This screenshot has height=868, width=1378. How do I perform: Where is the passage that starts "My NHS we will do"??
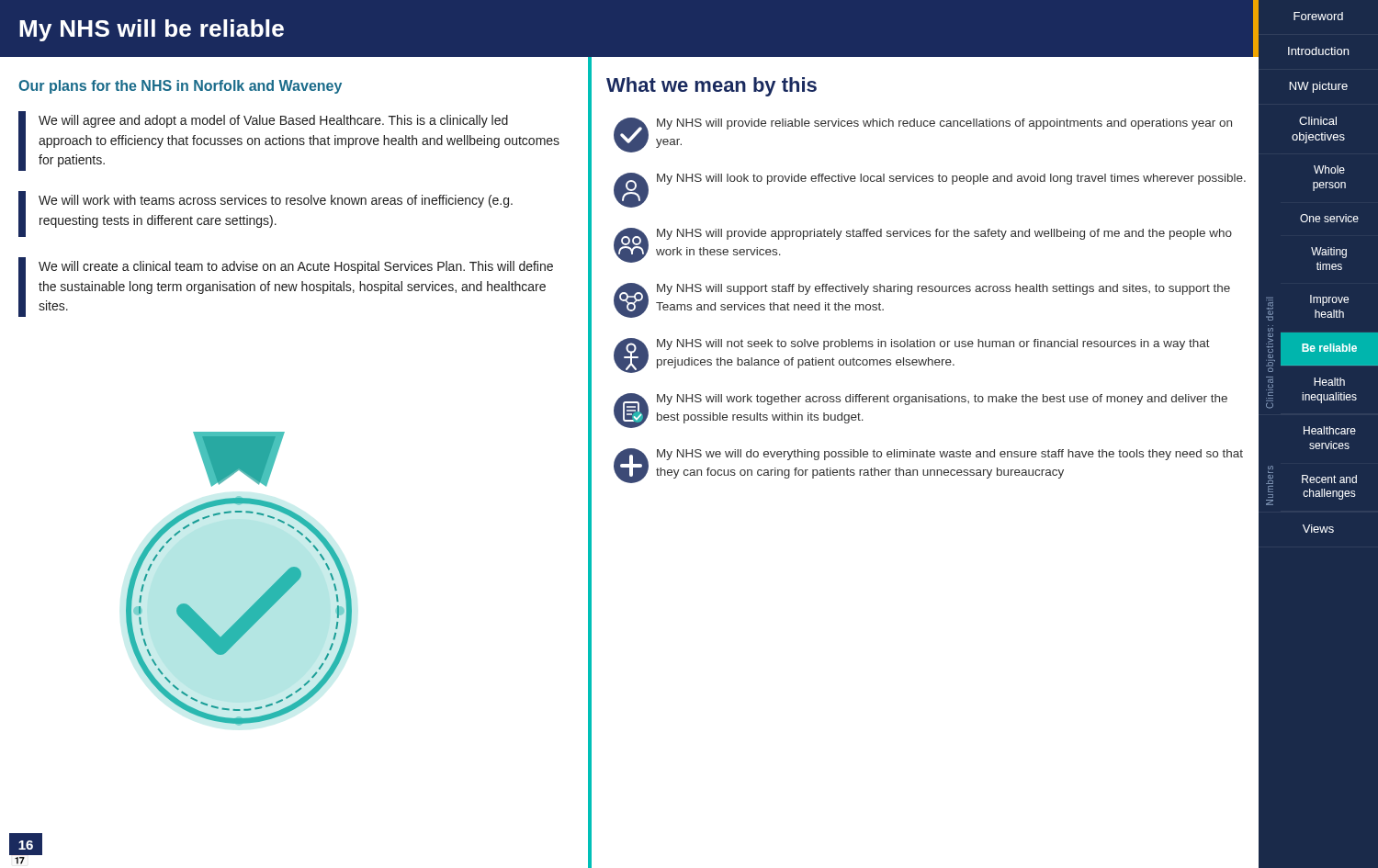click(x=950, y=463)
